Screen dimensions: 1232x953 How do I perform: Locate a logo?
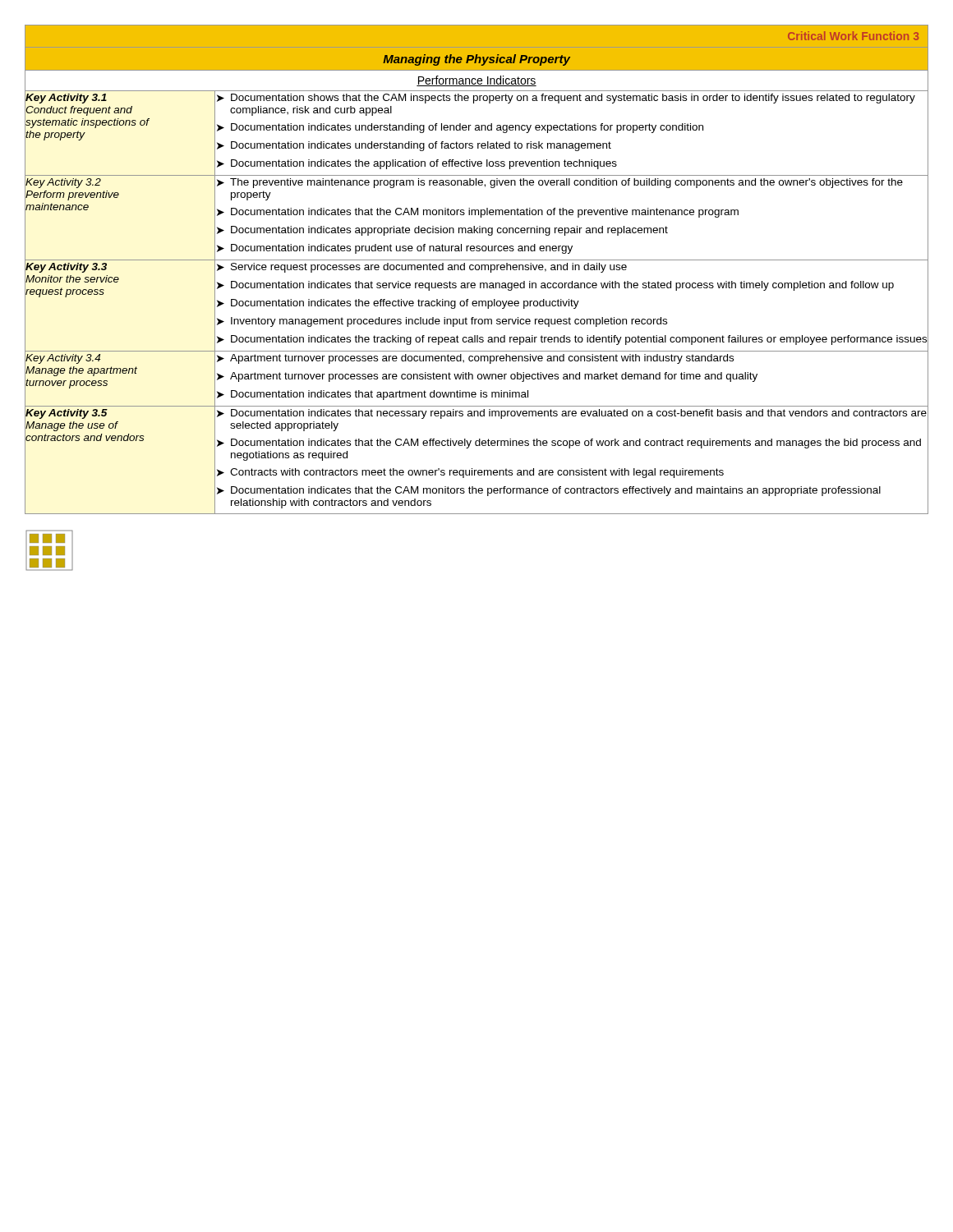pyautogui.click(x=49, y=550)
